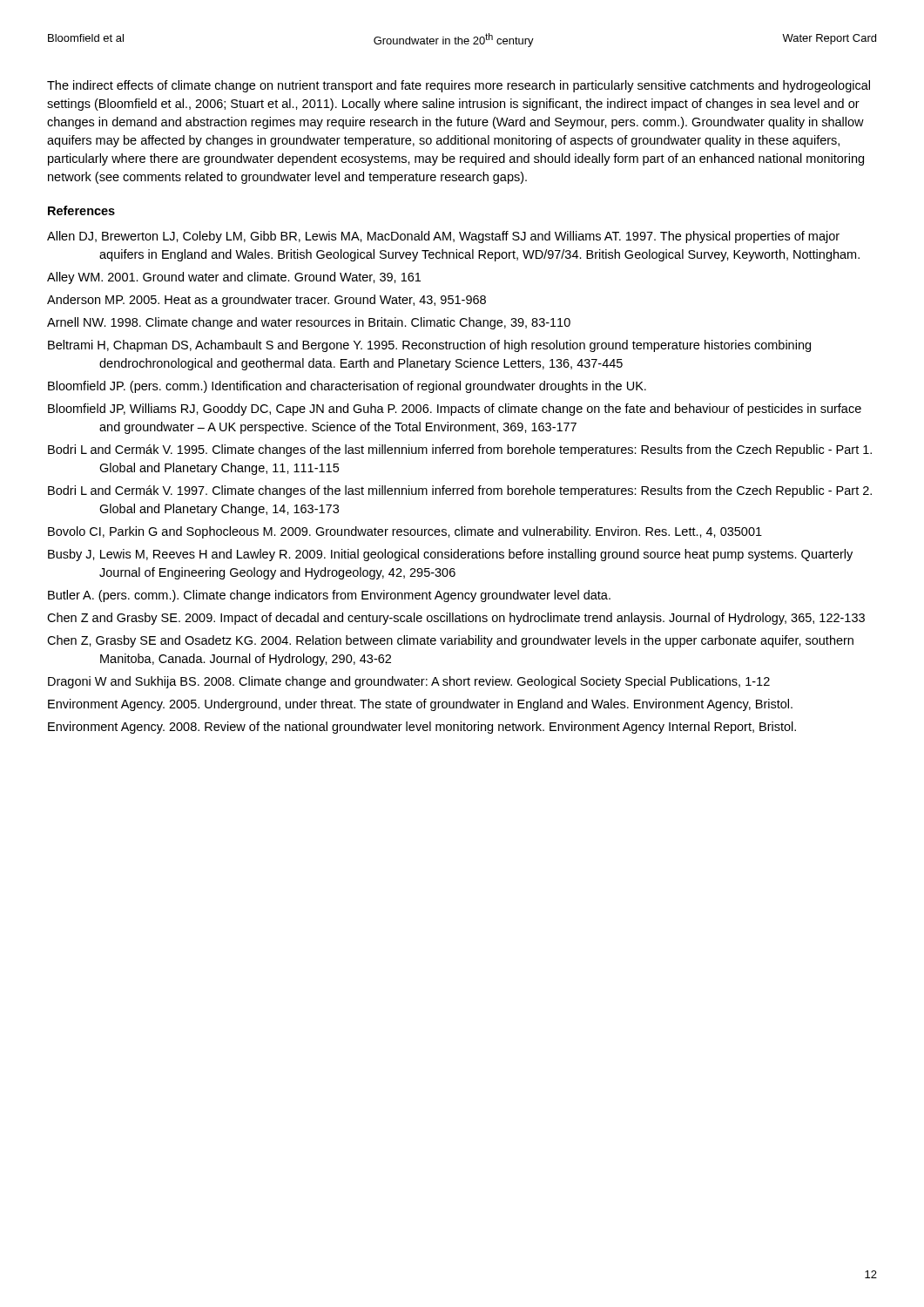The height and width of the screenshot is (1307, 924).
Task: Point to the region starting "Environment Agency. 2008. Review"
Action: pos(422,727)
